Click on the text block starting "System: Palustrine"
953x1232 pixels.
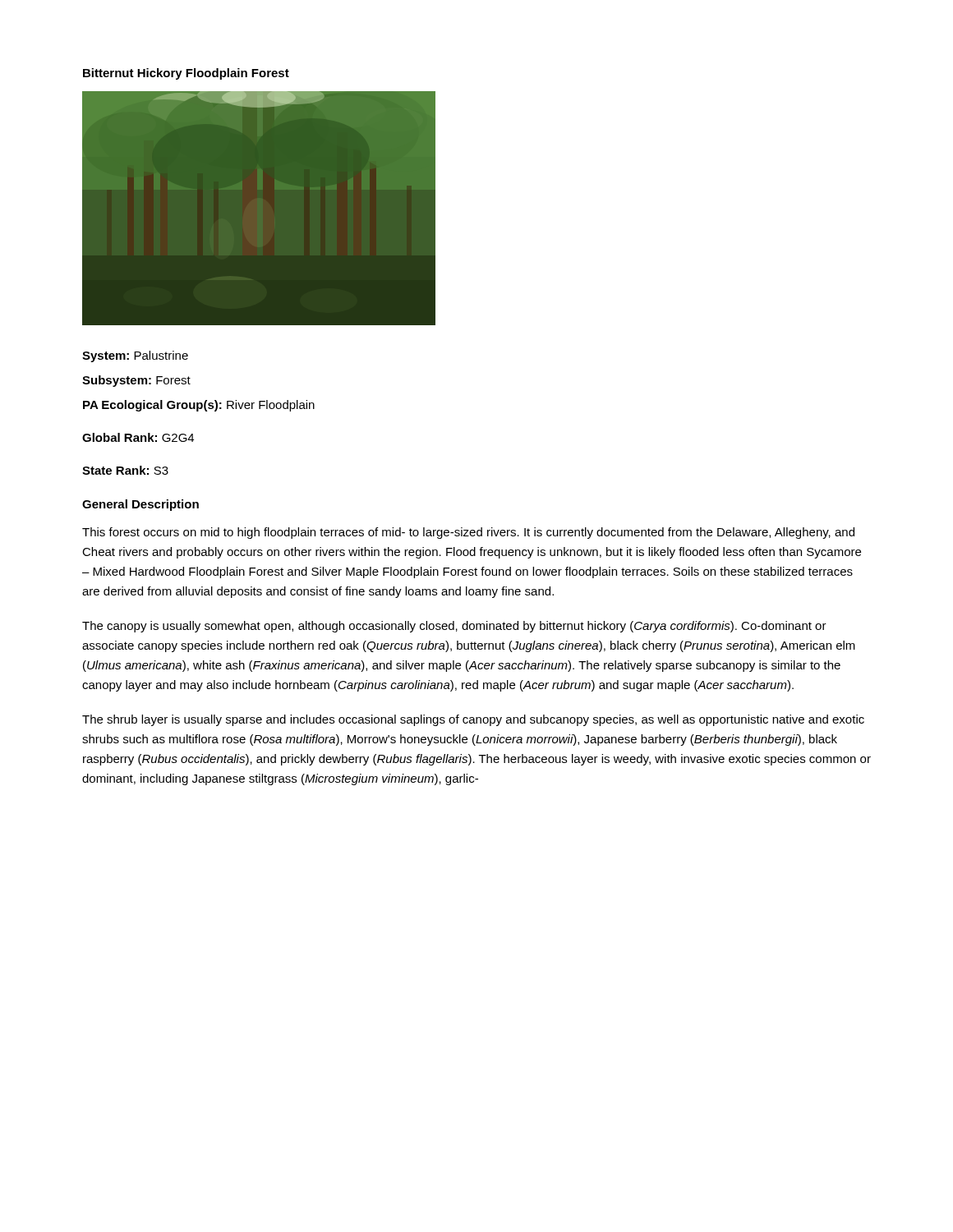pyautogui.click(x=135, y=355)
